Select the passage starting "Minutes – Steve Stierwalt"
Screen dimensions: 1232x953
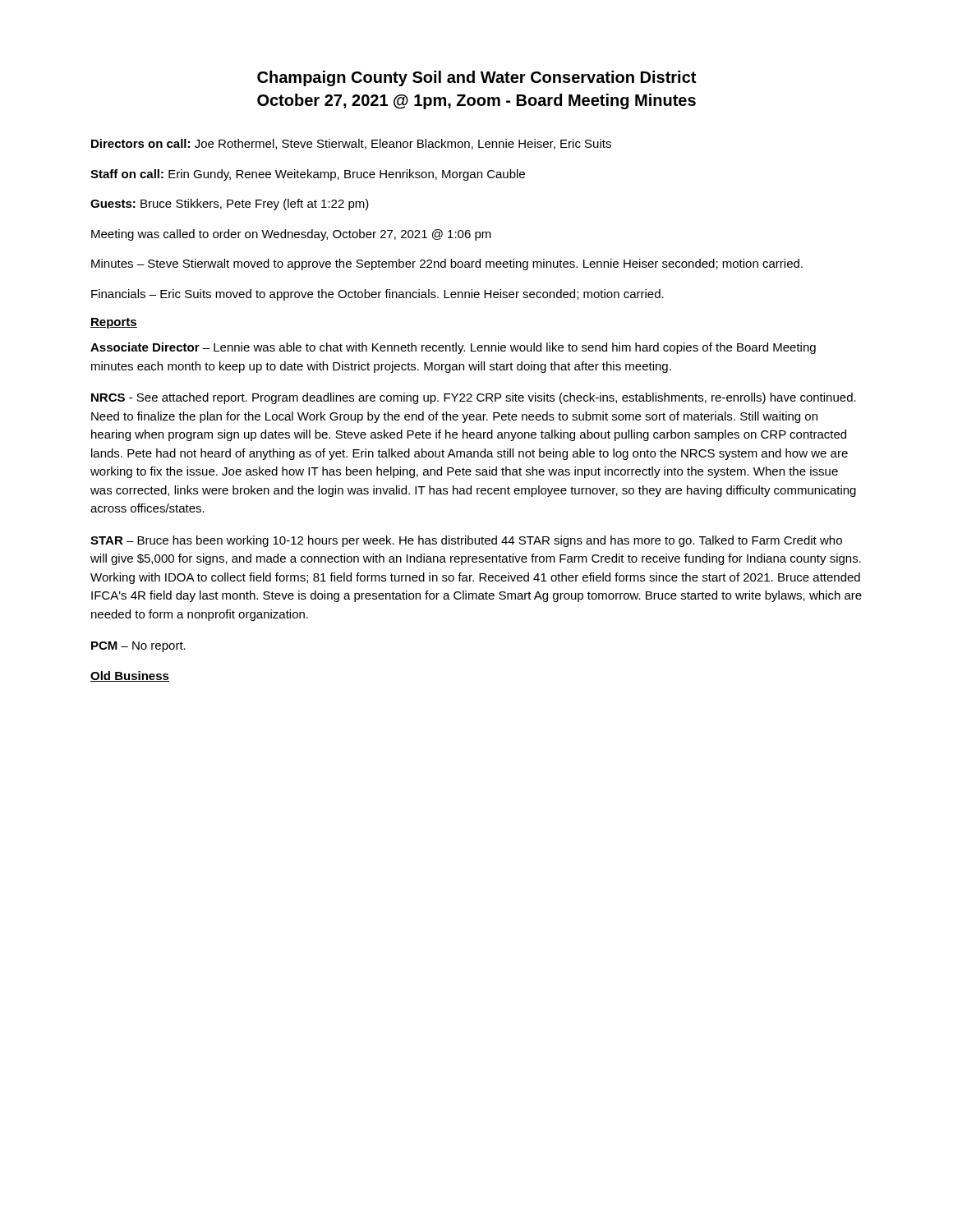click(x=447, y=263)
